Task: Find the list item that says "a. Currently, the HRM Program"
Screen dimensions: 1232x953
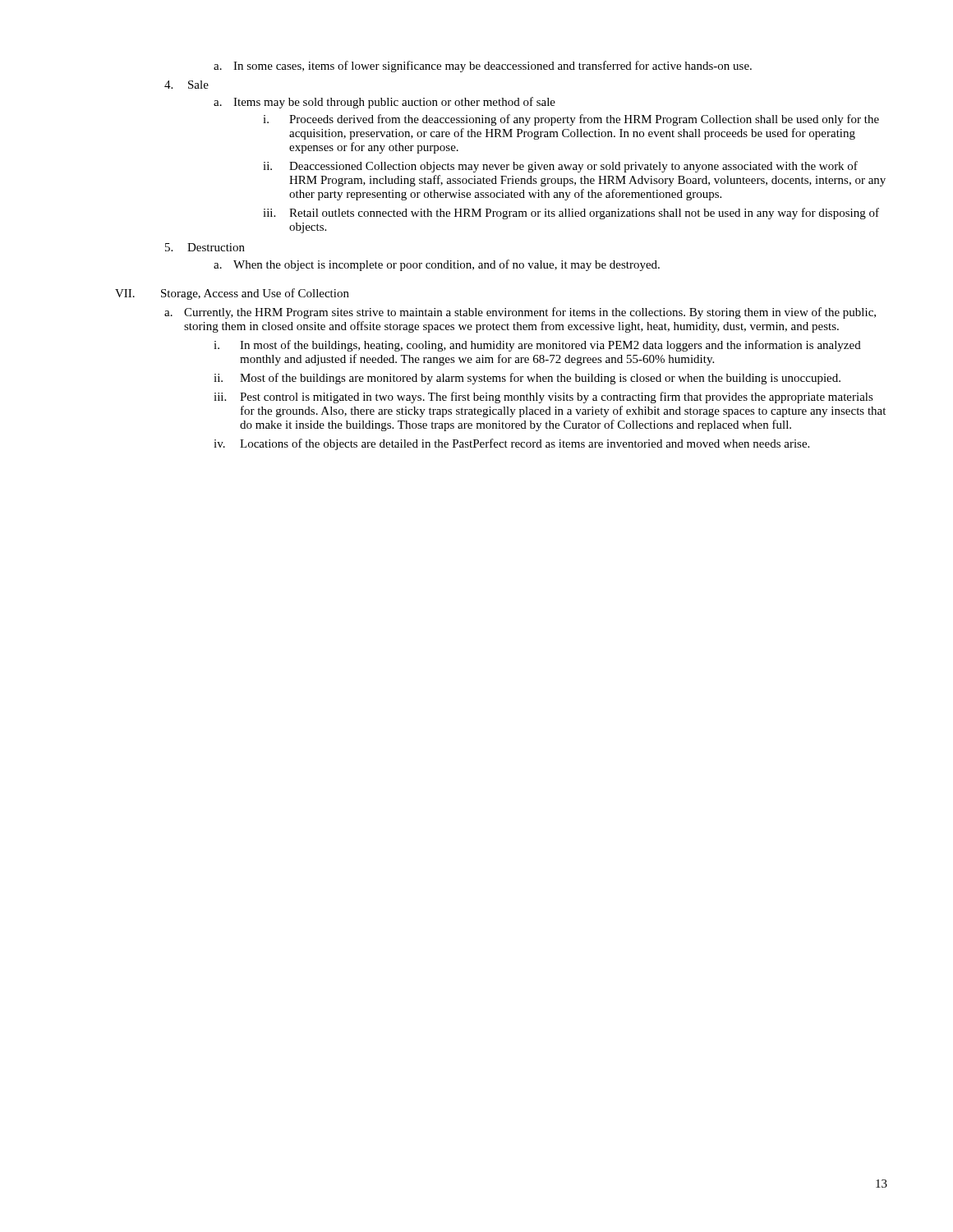Action: tap(526, 320)
